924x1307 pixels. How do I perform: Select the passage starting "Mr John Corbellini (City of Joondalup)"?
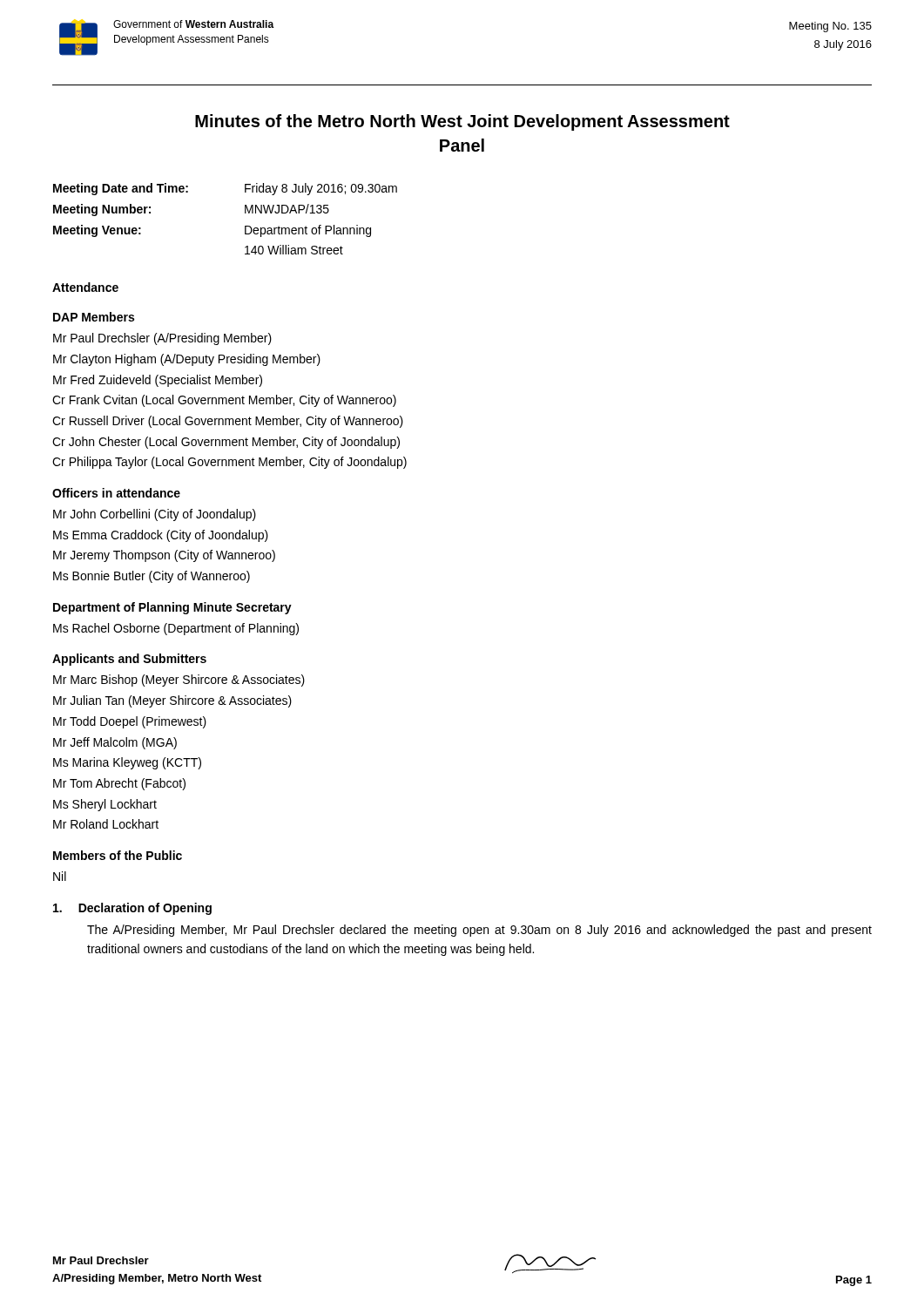[x=155, y=515]
